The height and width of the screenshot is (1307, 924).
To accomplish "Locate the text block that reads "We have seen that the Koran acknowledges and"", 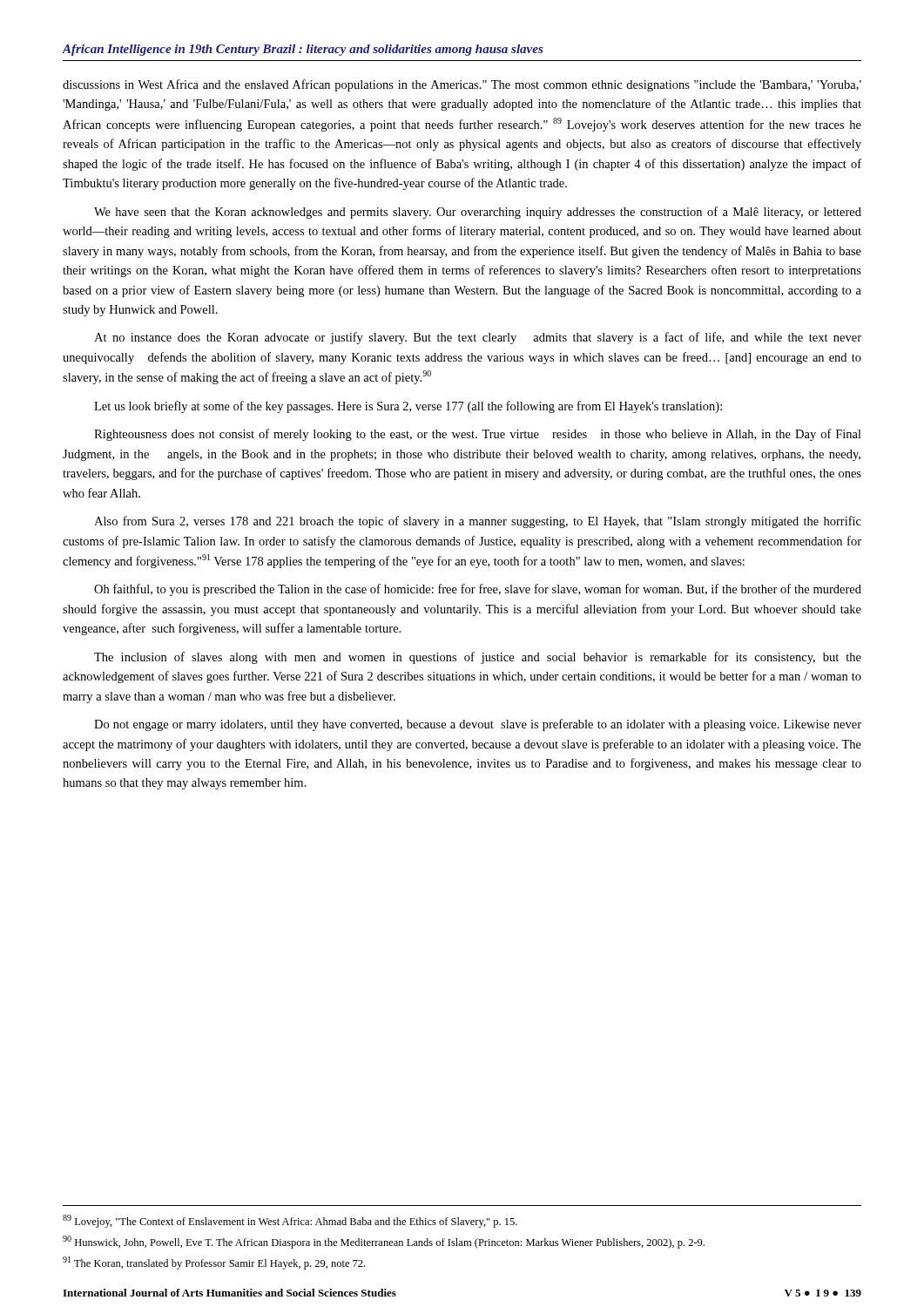I will click(x=462, y=260).
